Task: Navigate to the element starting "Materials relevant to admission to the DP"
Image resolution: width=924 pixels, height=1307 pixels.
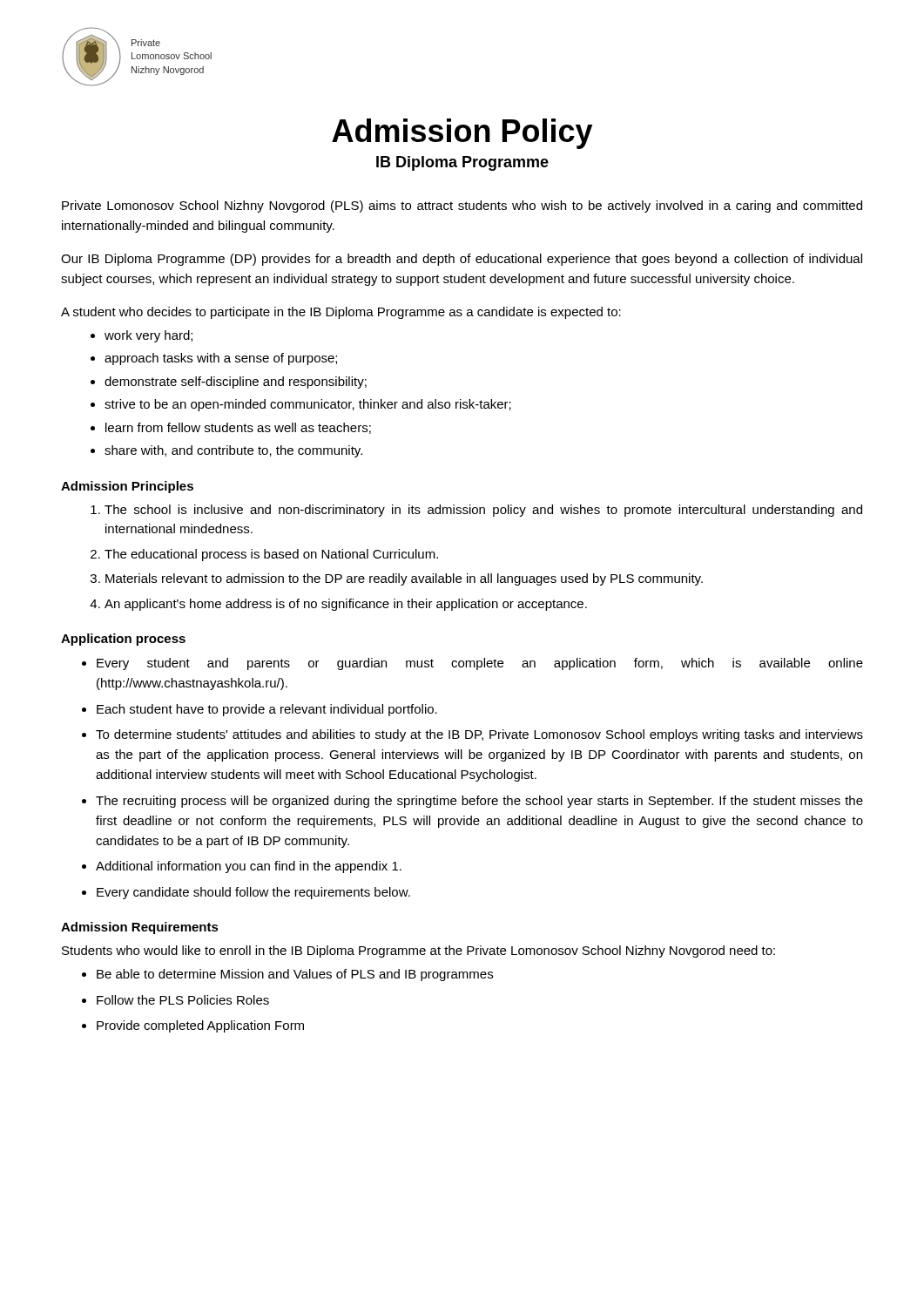Action: 404,578
